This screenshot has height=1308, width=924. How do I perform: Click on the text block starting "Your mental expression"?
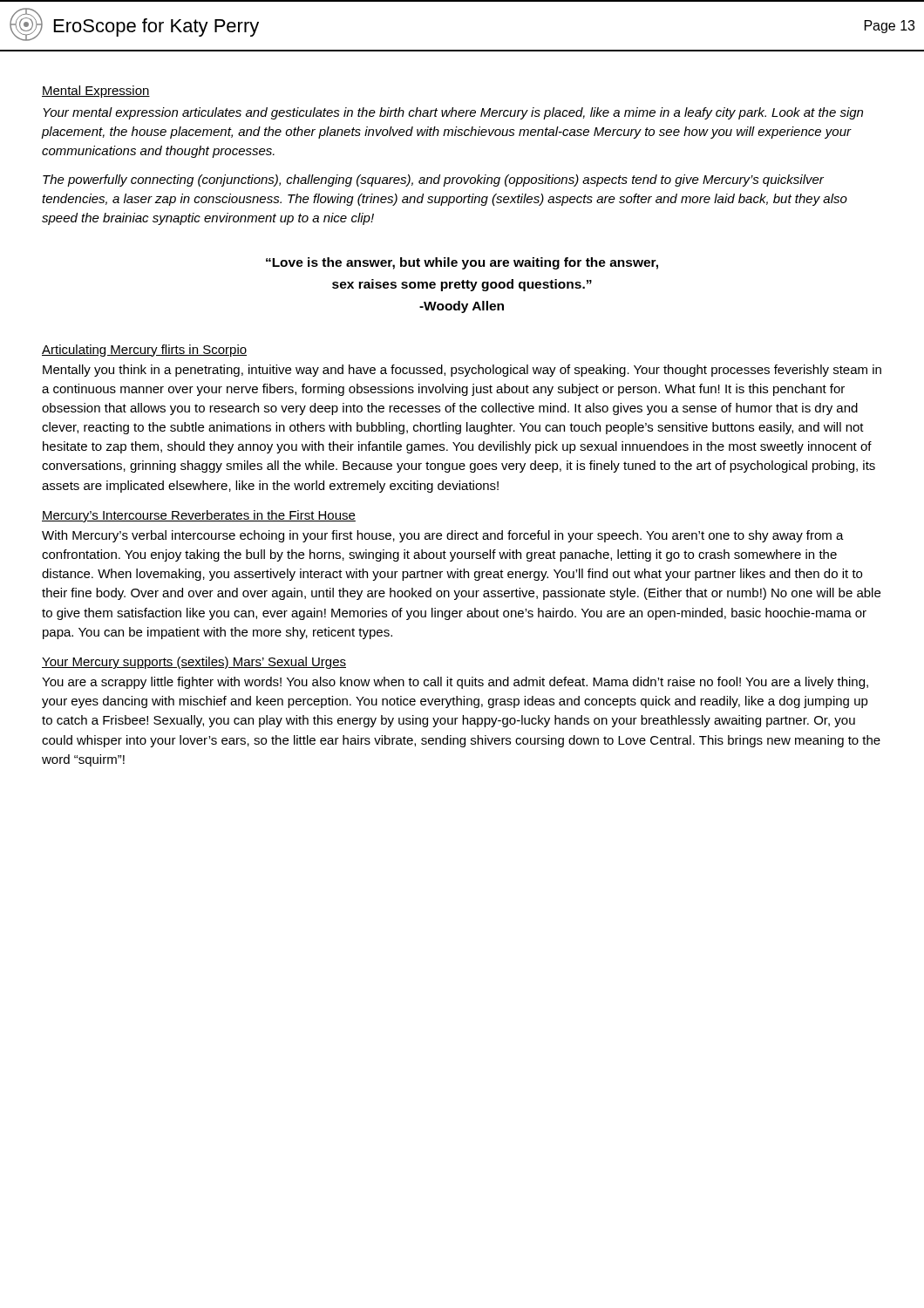tap(453, 131)
